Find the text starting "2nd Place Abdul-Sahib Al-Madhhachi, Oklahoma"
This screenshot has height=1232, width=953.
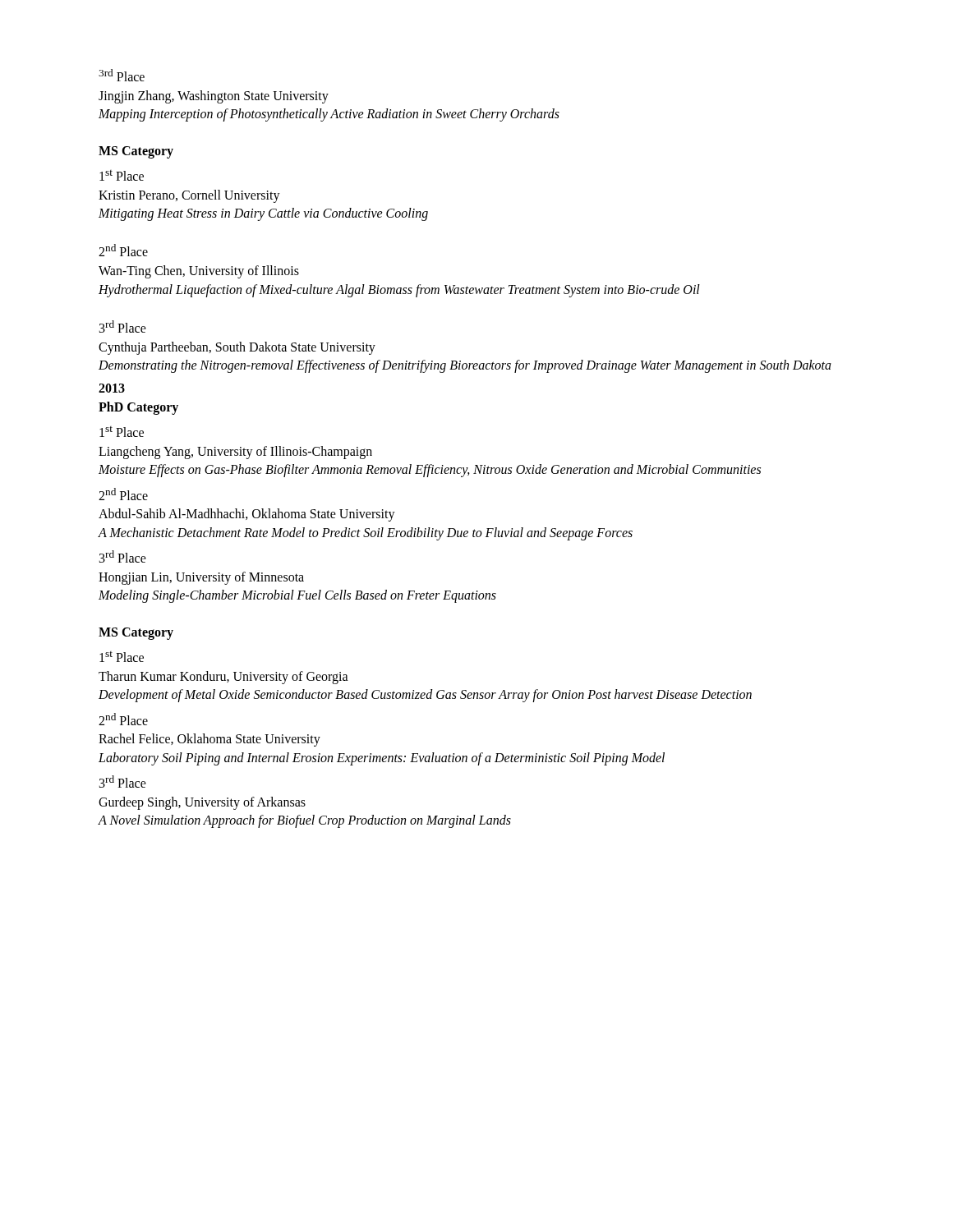(123, 494)
